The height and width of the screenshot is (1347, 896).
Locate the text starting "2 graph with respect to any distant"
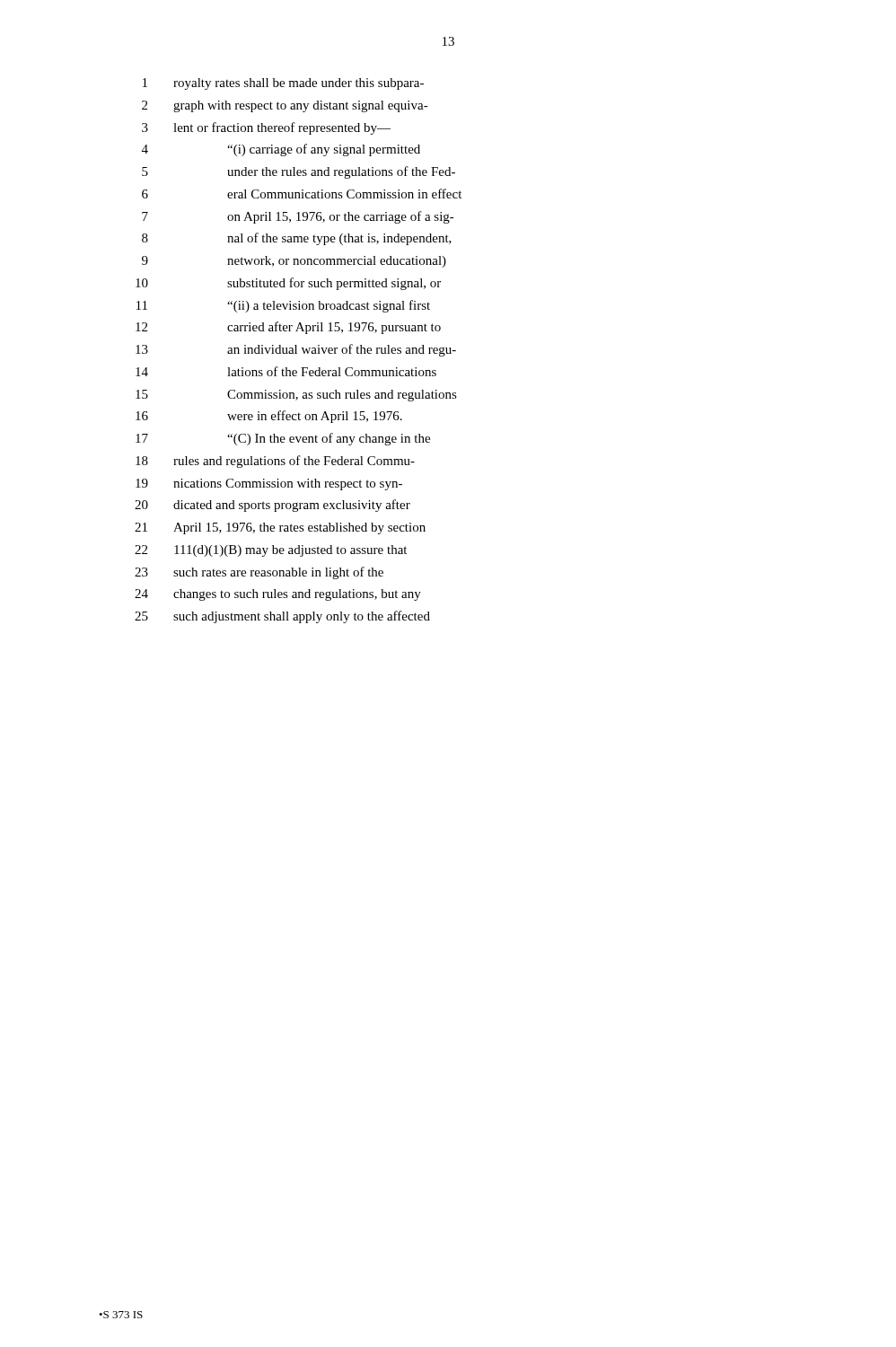click(x=285, y=106)
